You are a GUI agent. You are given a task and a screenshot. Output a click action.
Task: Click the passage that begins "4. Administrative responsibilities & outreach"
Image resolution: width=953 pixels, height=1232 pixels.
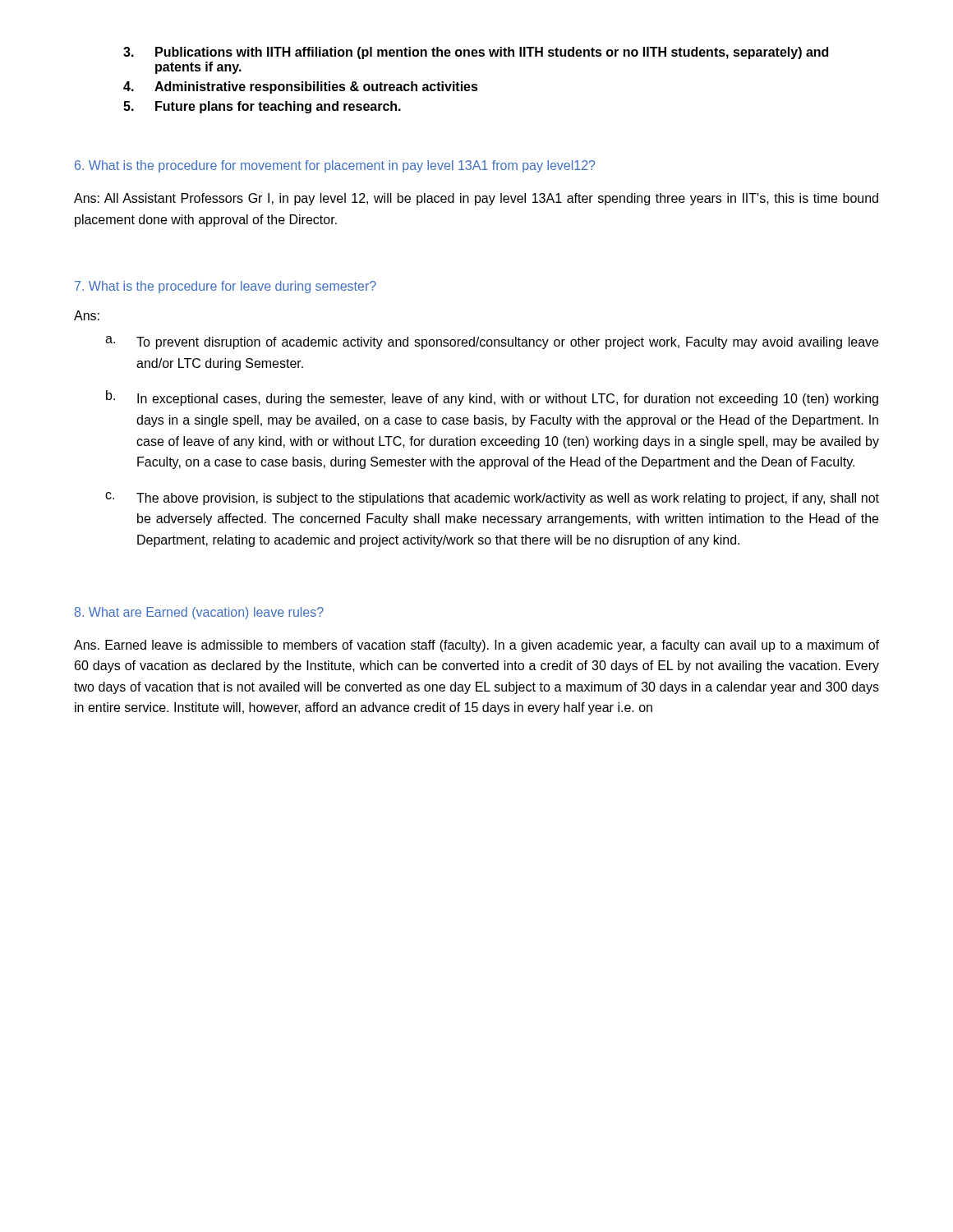coord(476,87)
